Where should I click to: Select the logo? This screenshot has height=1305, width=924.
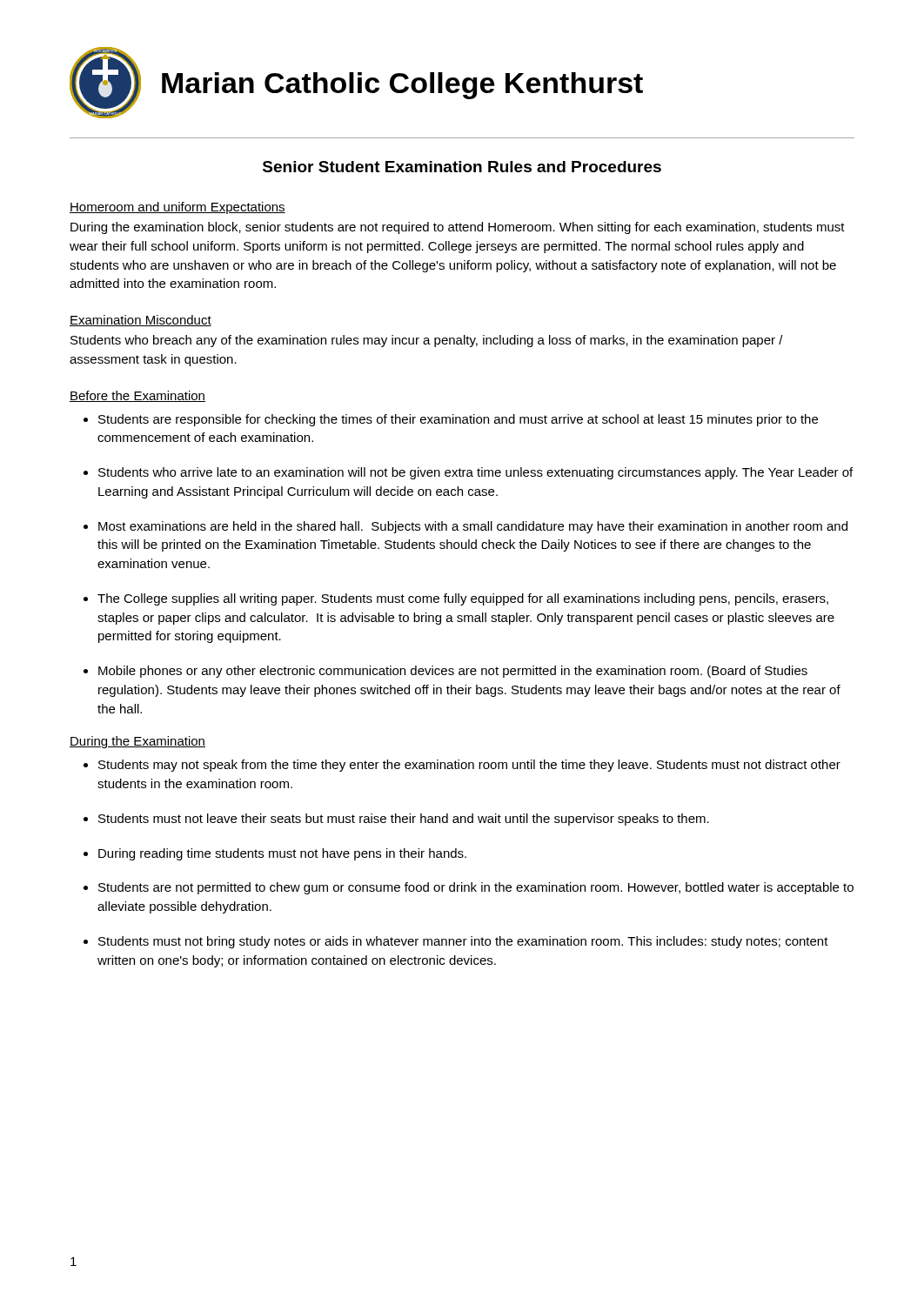tap(462, 83)
